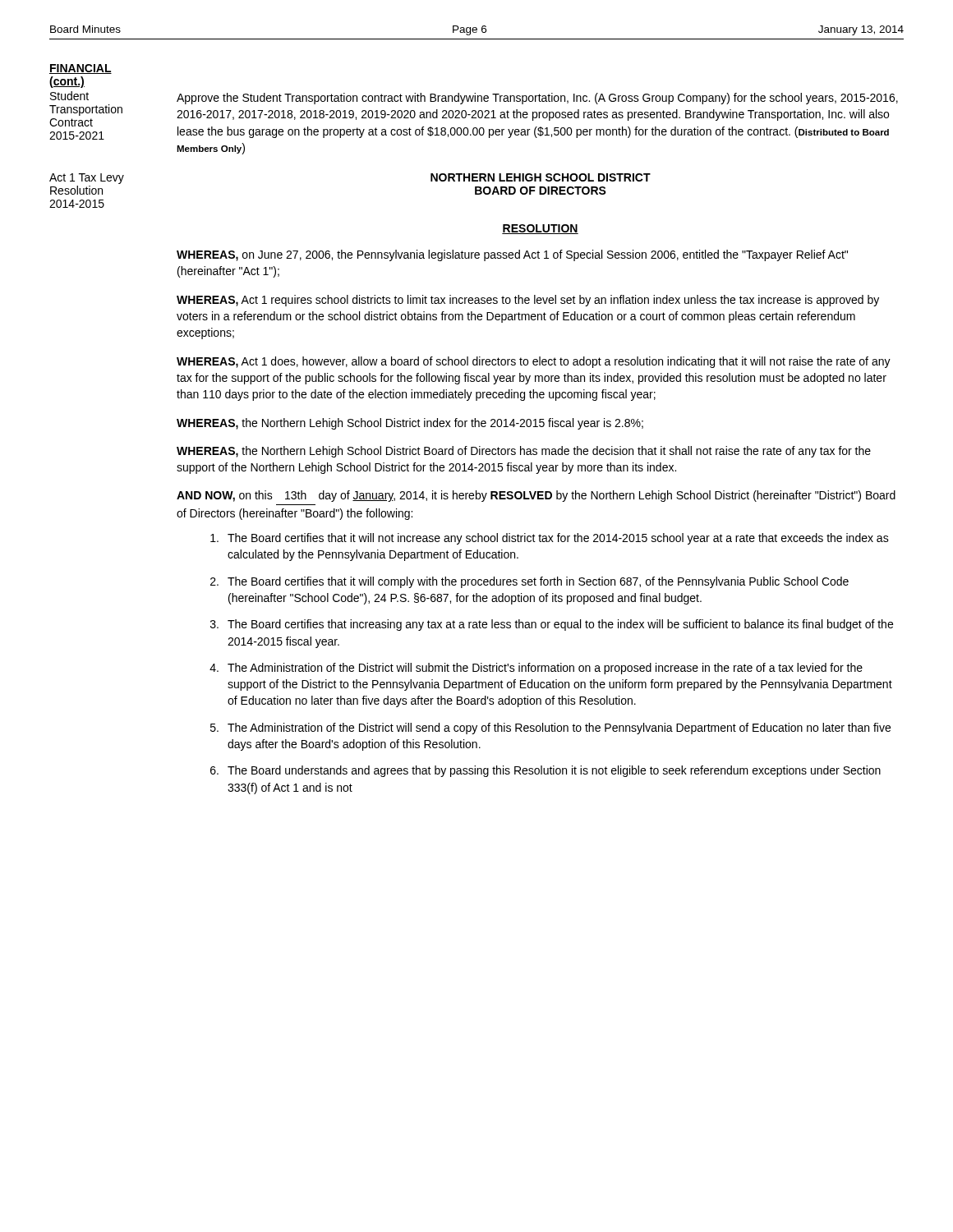
Task: Find the text block that reads "WHEREAS, Act 1 does,"
Action: click(x=540, y=378)
